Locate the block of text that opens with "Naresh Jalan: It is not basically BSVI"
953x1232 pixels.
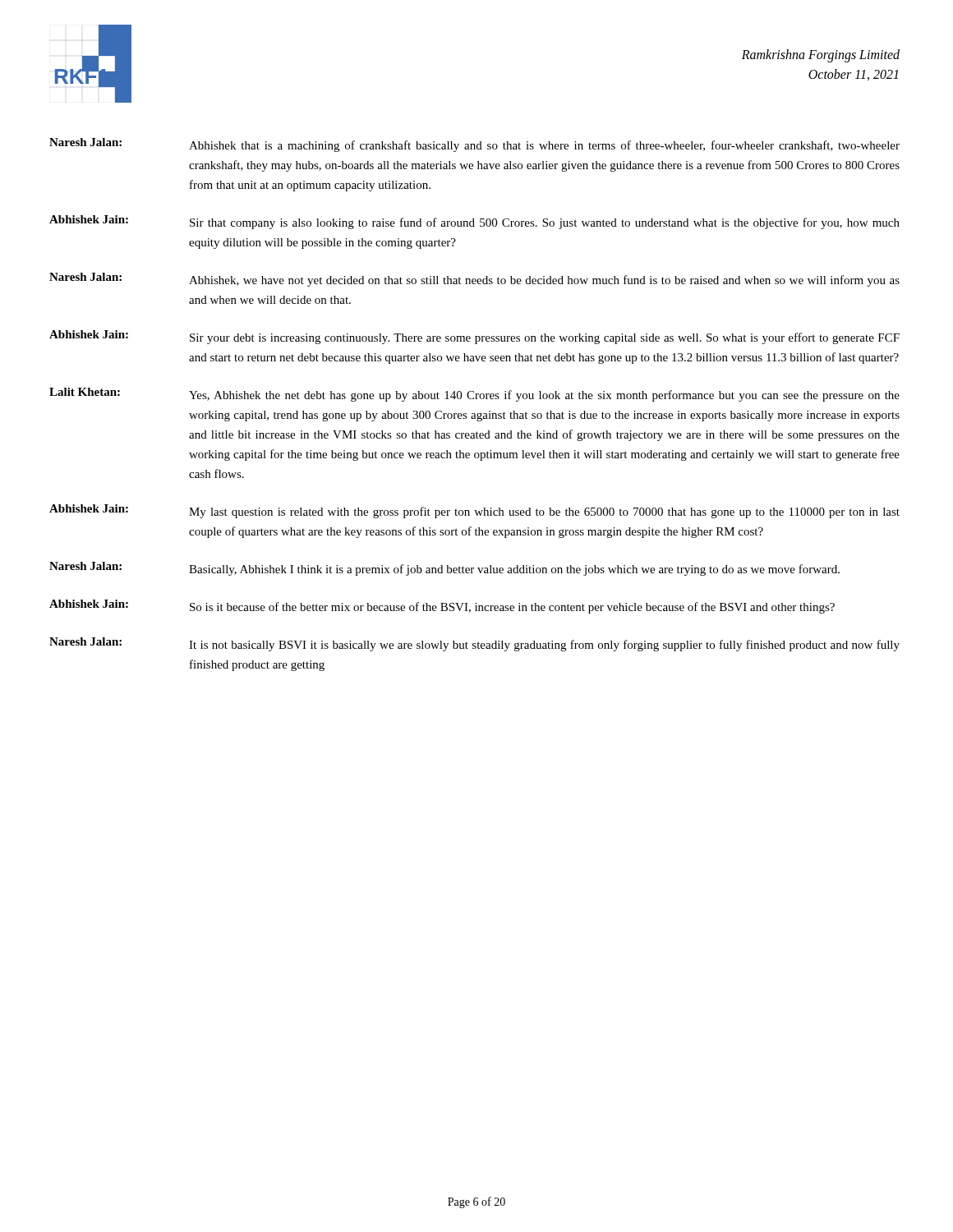click(474, 655)
